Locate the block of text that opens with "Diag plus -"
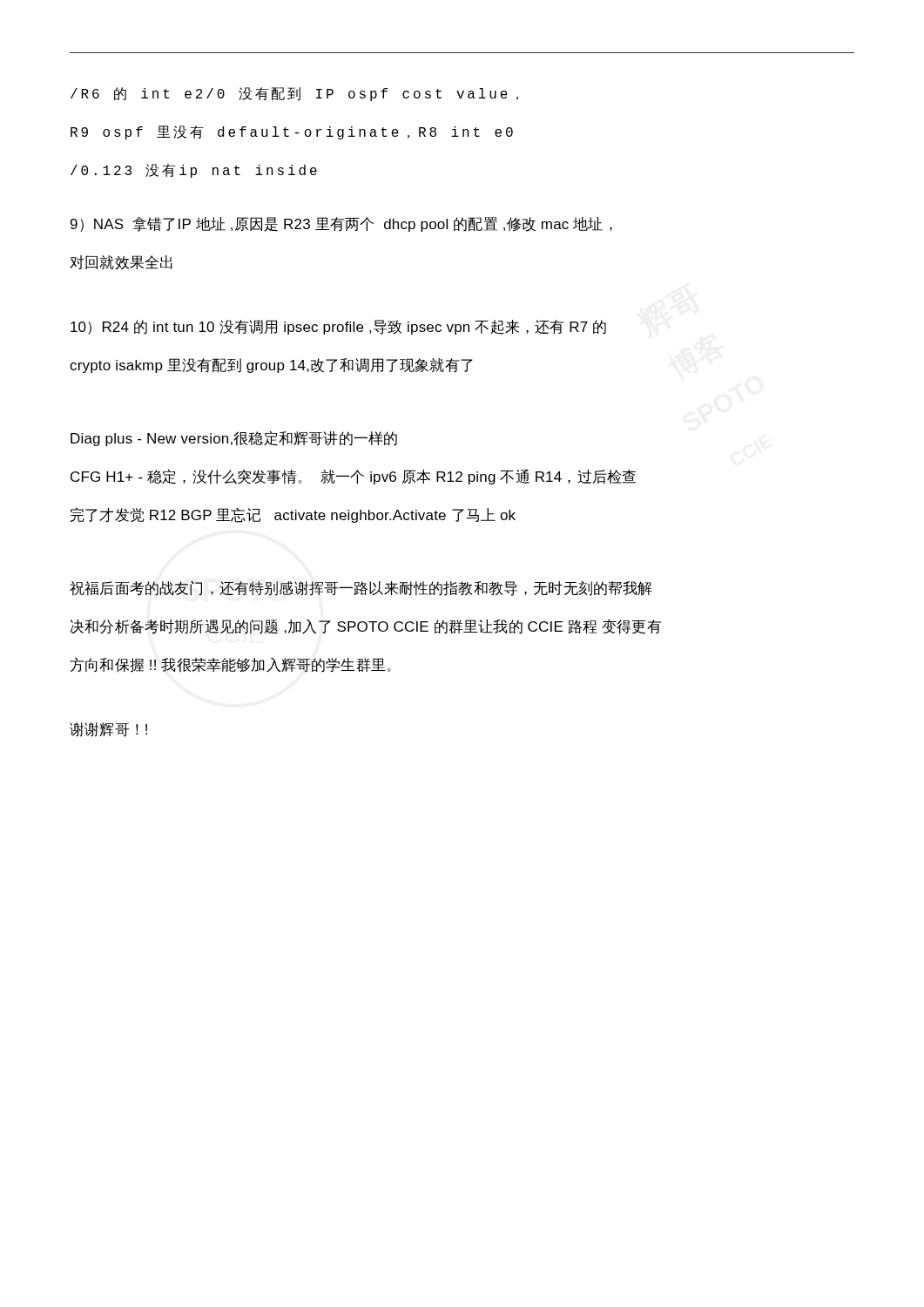 click(234, 439)
